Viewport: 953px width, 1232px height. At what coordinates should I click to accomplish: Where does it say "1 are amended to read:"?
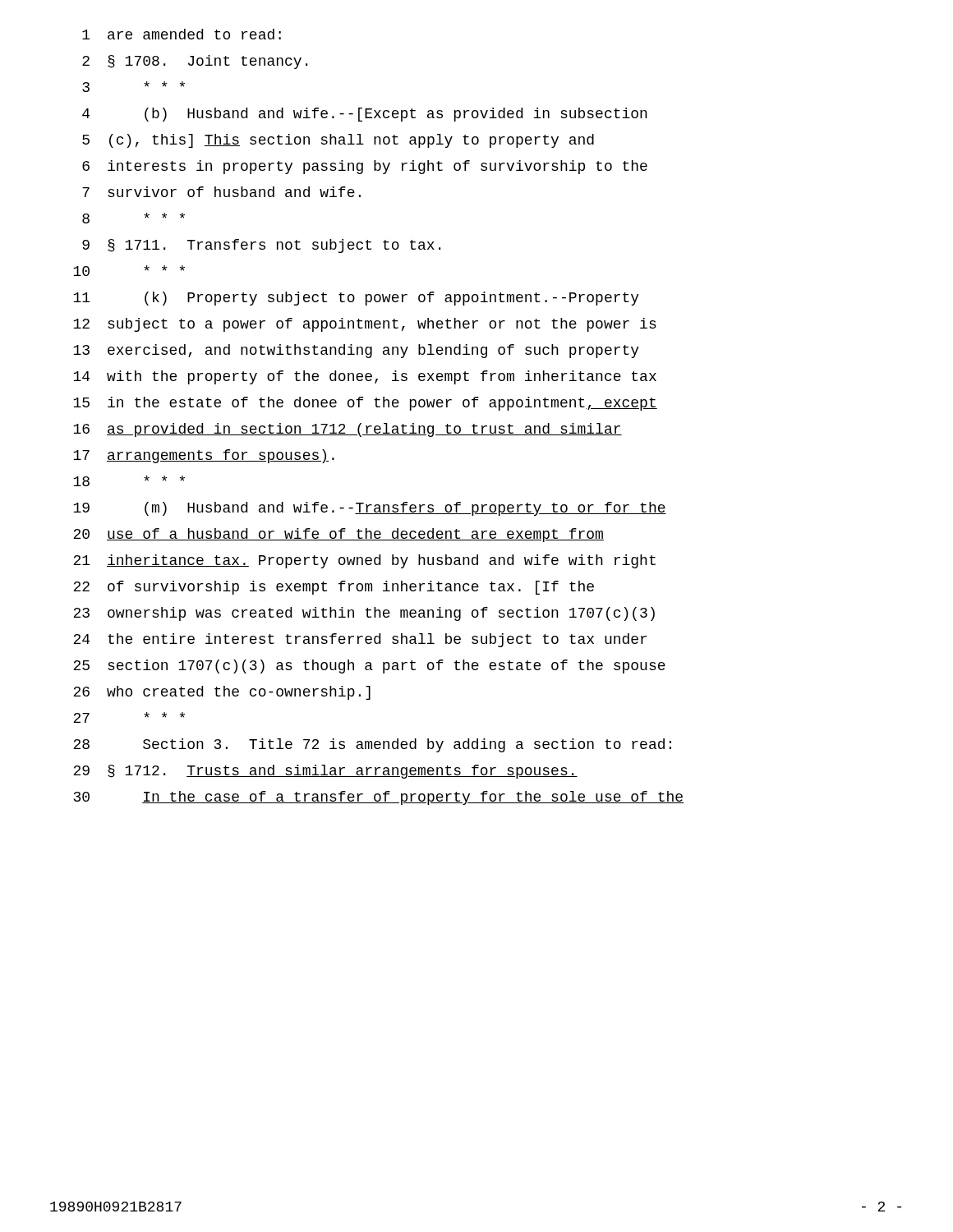point(182,34)
